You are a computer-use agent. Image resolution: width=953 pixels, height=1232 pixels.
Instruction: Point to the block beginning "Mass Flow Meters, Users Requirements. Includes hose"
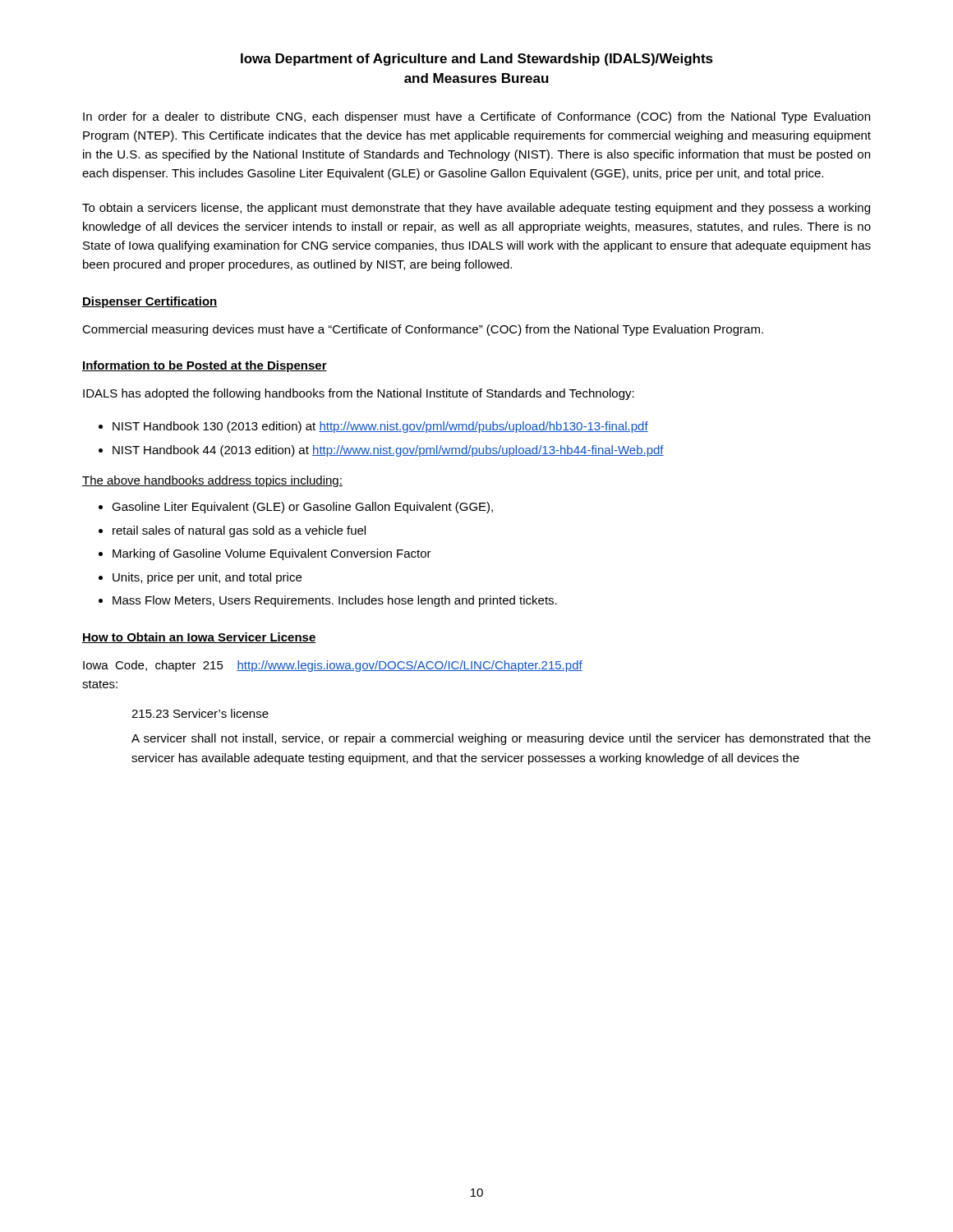point(335,600)
